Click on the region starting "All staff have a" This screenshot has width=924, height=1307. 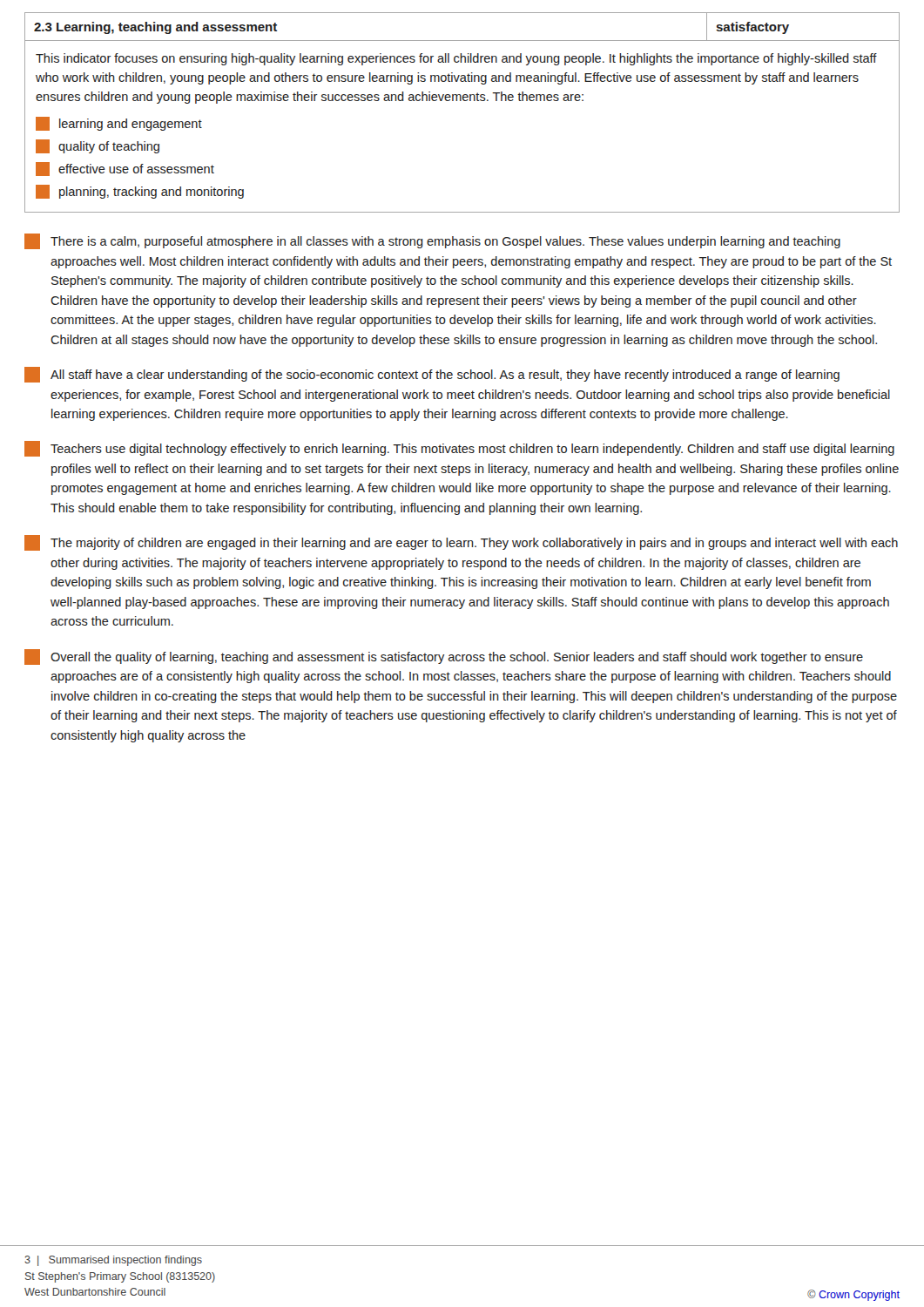462,395
